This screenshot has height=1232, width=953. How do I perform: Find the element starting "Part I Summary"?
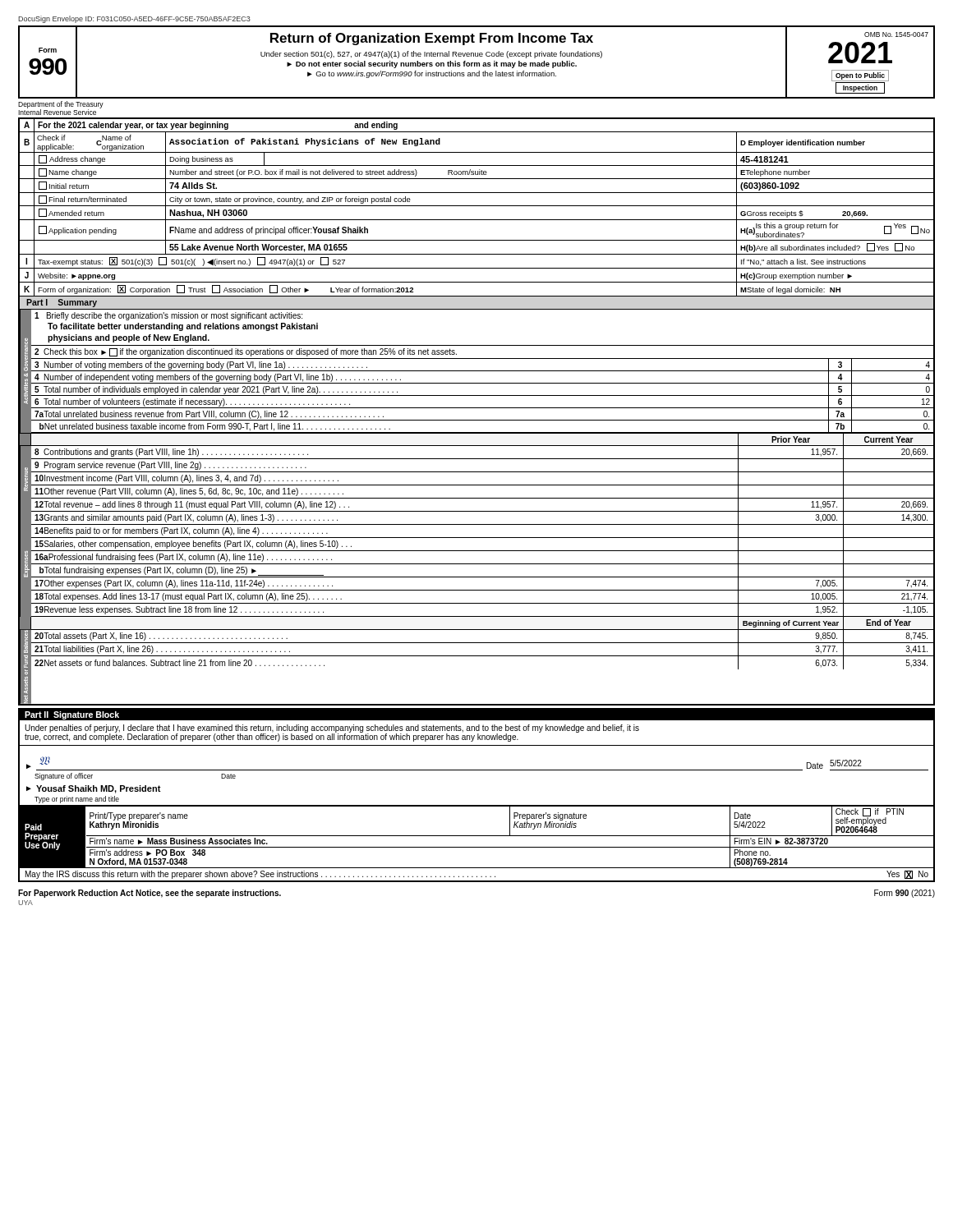[60, 303]
